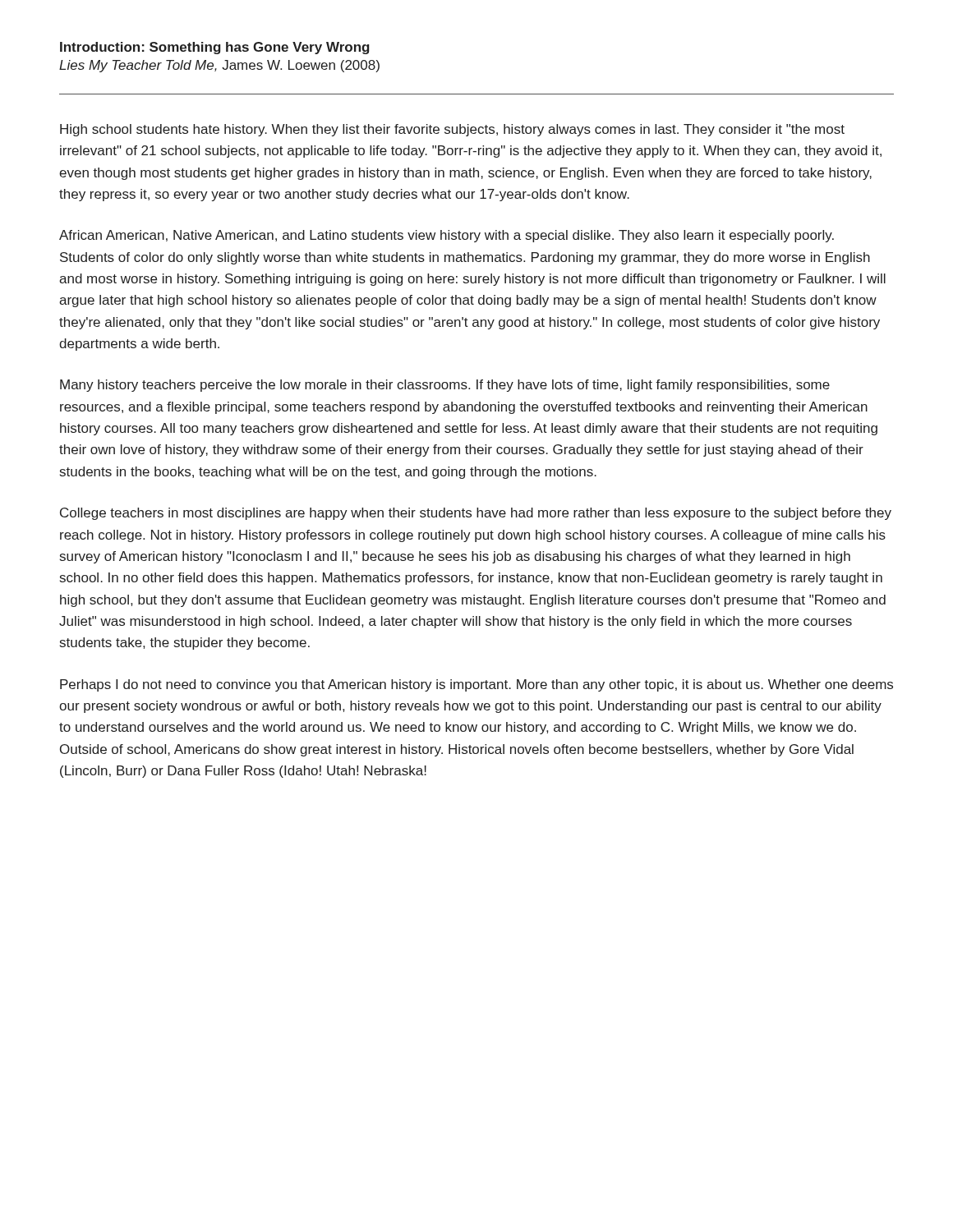Click on the region starting "Many history teachers perceive"
This screenshot has height=1232, width=953.
(x=469, y=428)
